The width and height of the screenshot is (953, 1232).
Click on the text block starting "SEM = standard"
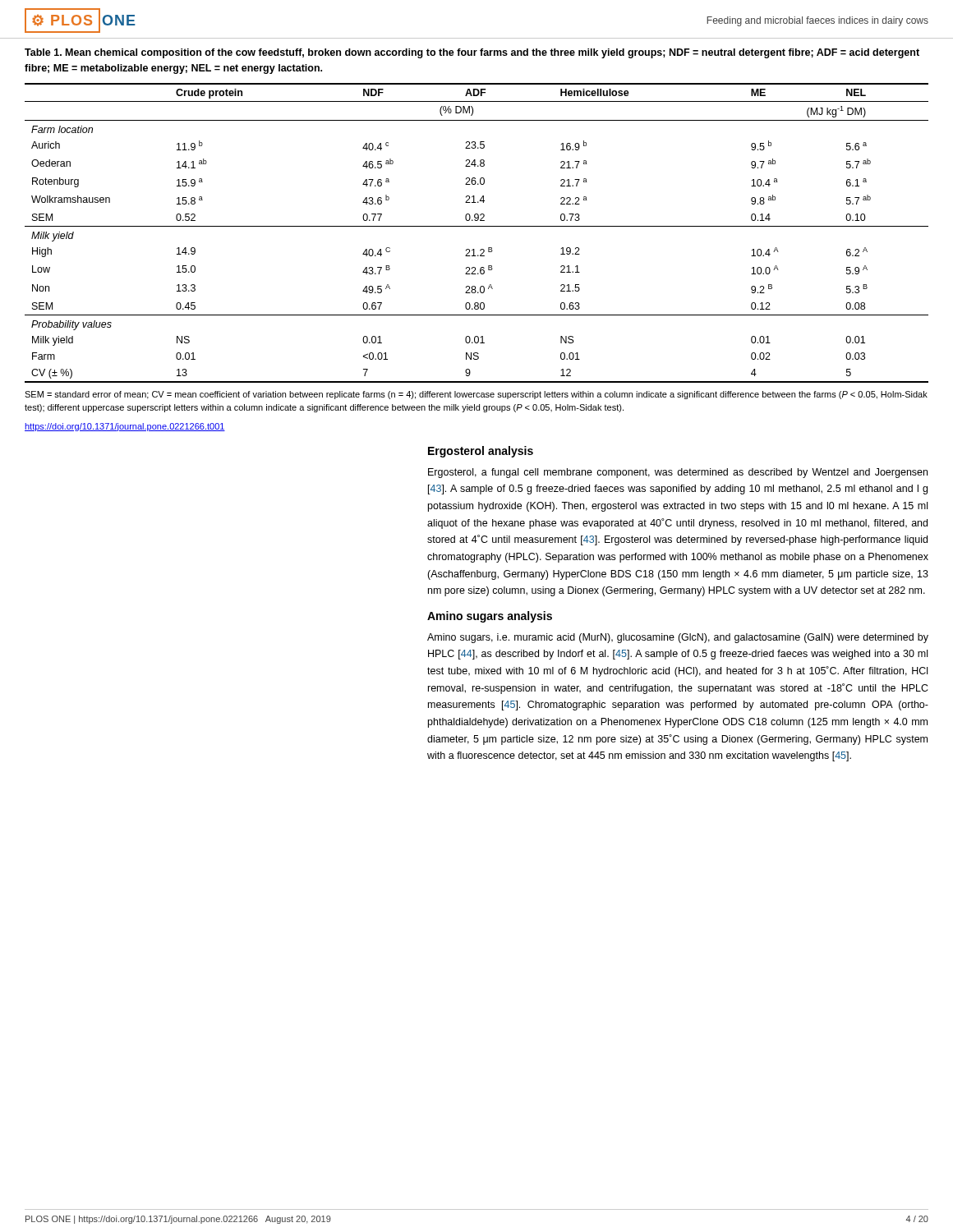coord(476,401)
